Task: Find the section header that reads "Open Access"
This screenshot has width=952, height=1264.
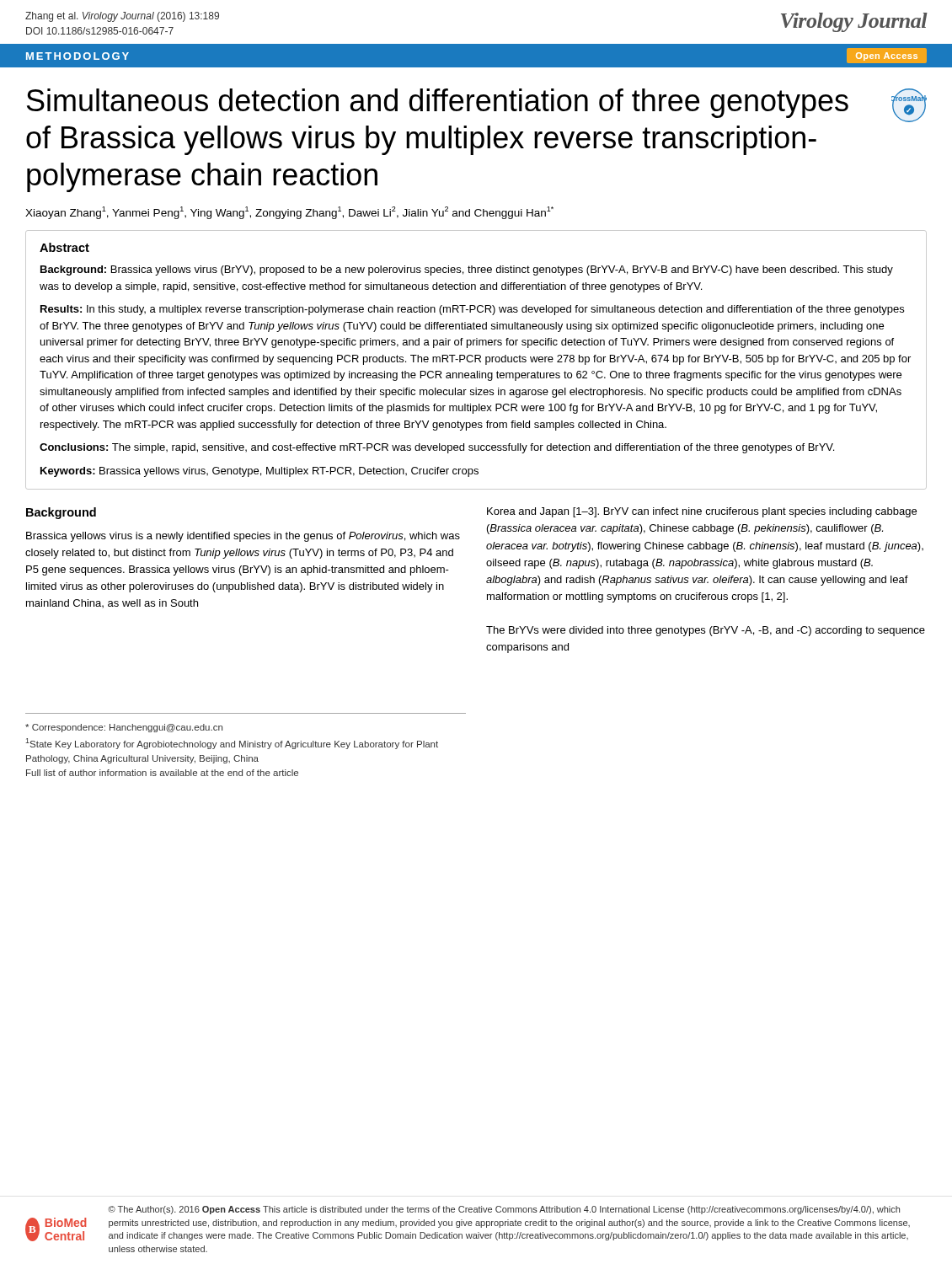Action: [887, 56]
